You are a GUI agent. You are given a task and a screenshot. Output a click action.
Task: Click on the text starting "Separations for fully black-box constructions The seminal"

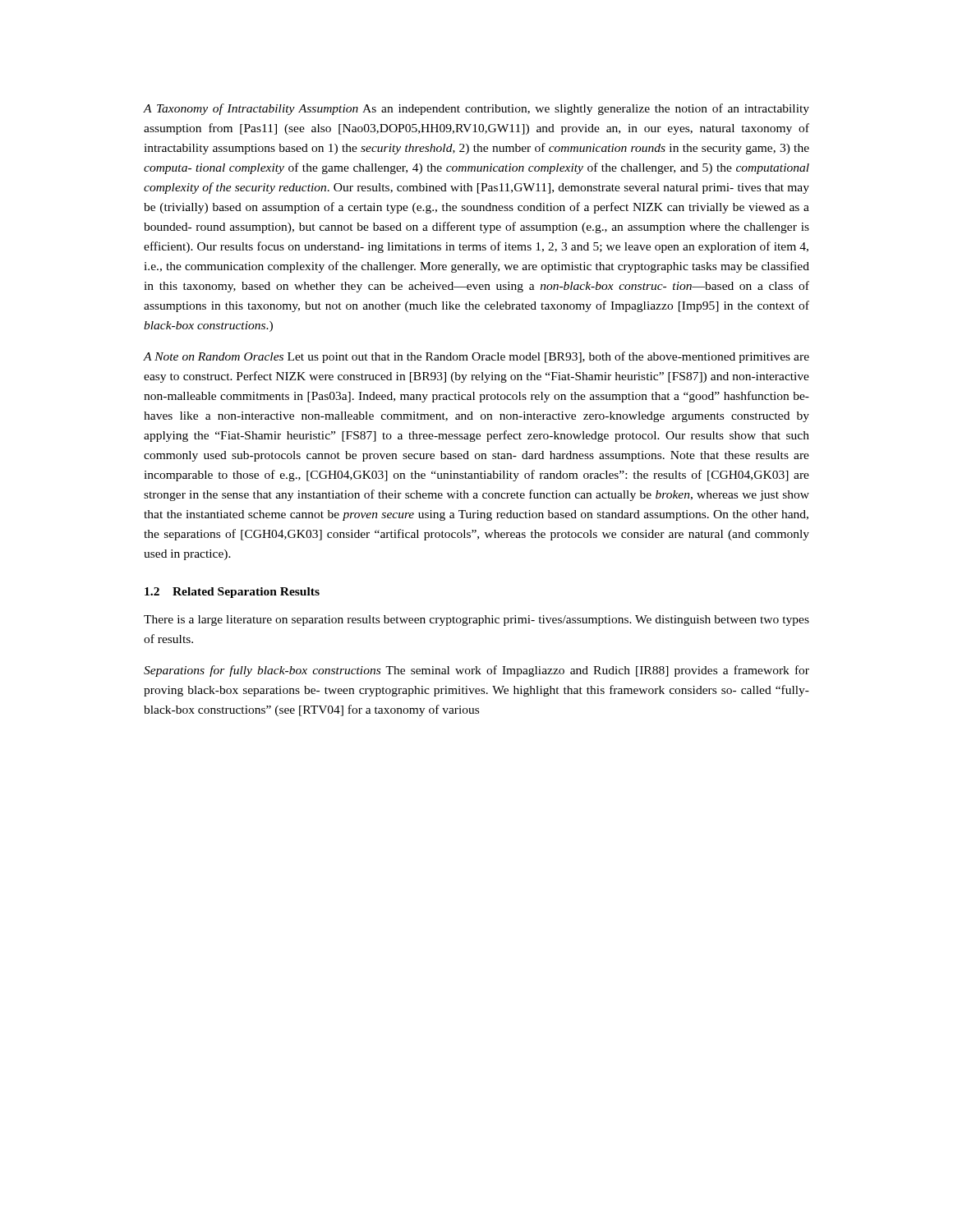(476, 690)
